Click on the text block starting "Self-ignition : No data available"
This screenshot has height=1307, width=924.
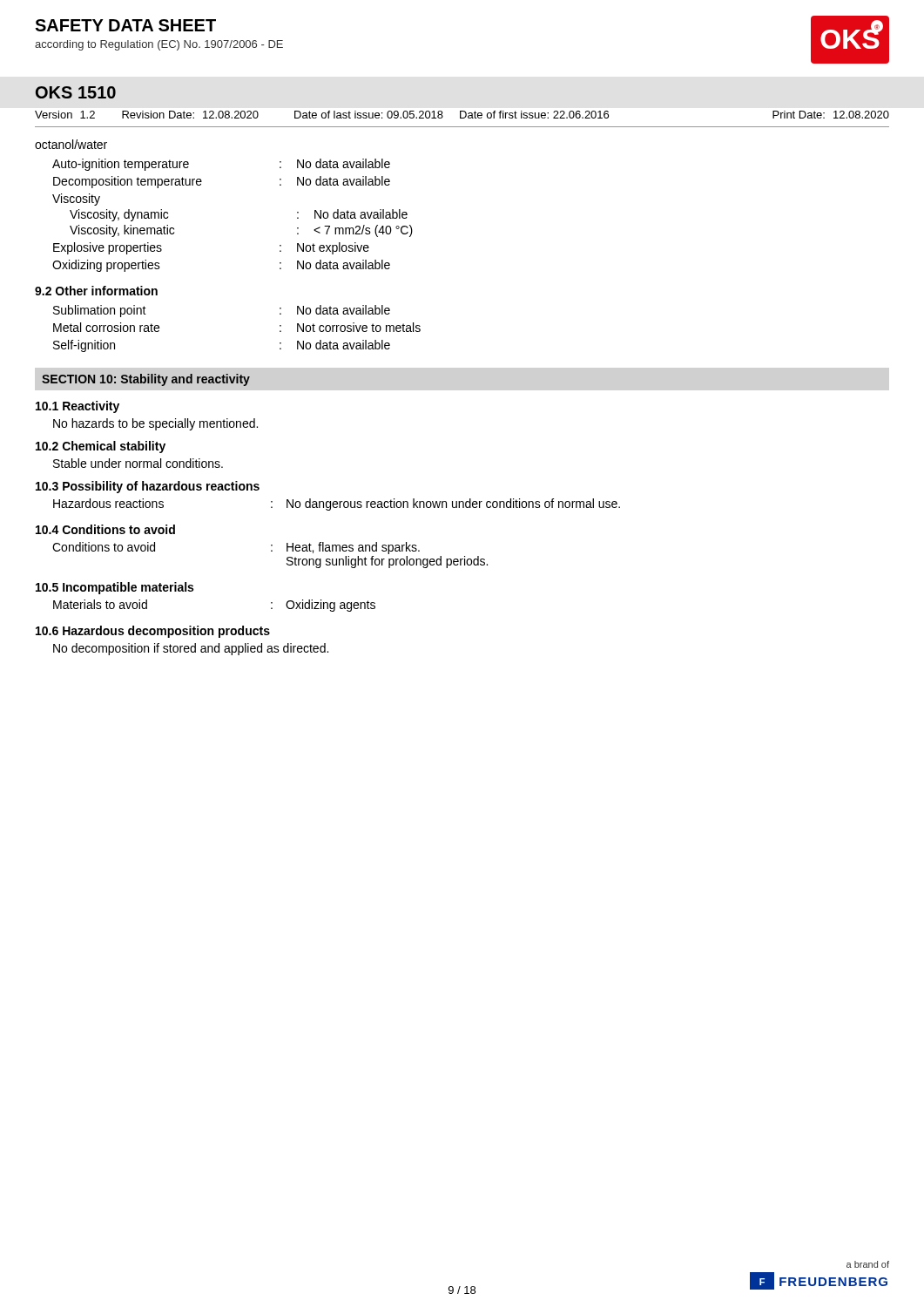coord(81,345)
